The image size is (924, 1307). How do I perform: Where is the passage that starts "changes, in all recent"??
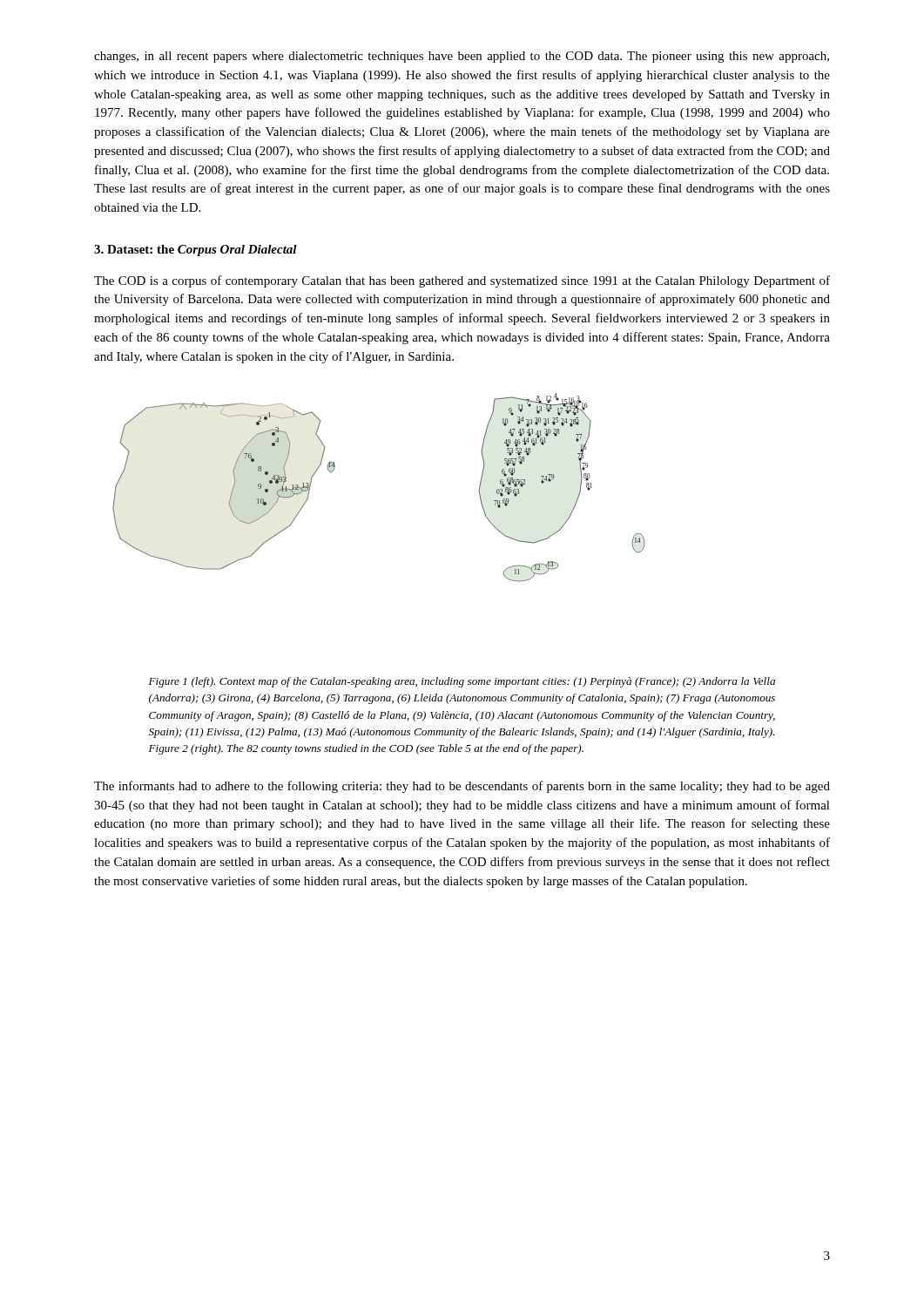click(462, 132)
